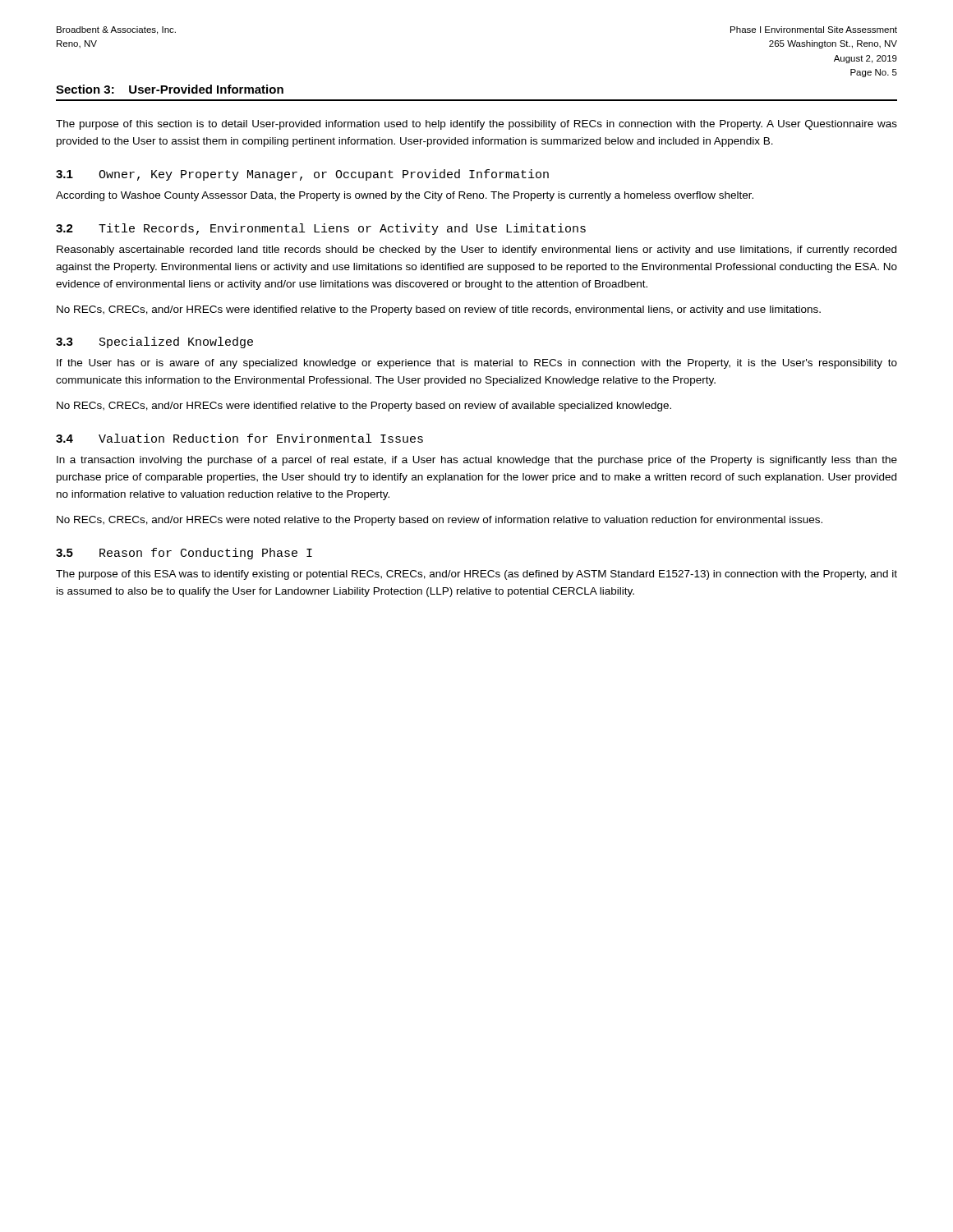
Task: Point to the section header beginning "3.2 Title Records, Environmental Liens or Activity and"
Action: click(x=321, y=229)
